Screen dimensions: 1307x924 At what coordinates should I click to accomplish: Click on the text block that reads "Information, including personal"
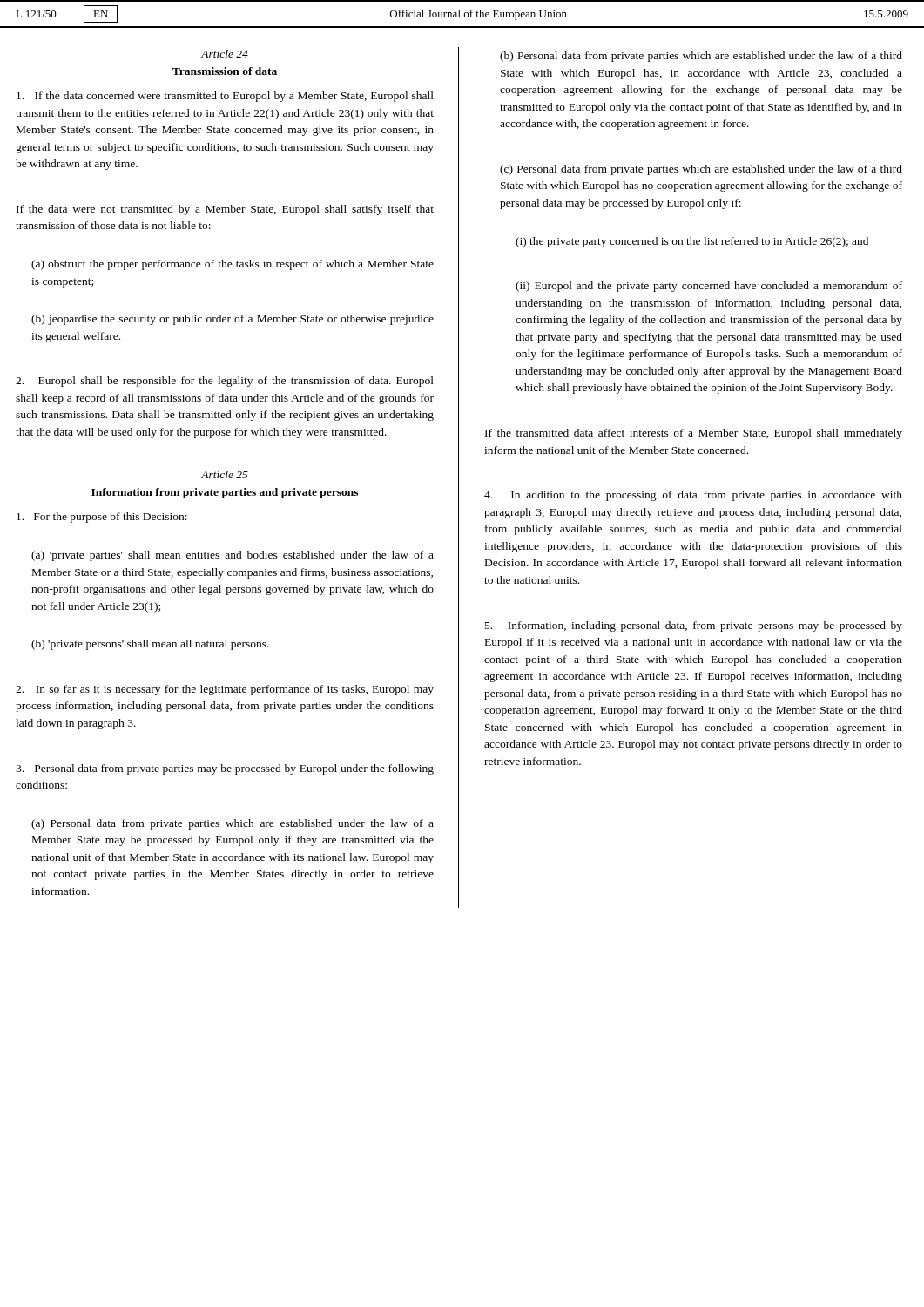[x=693, y=693]
